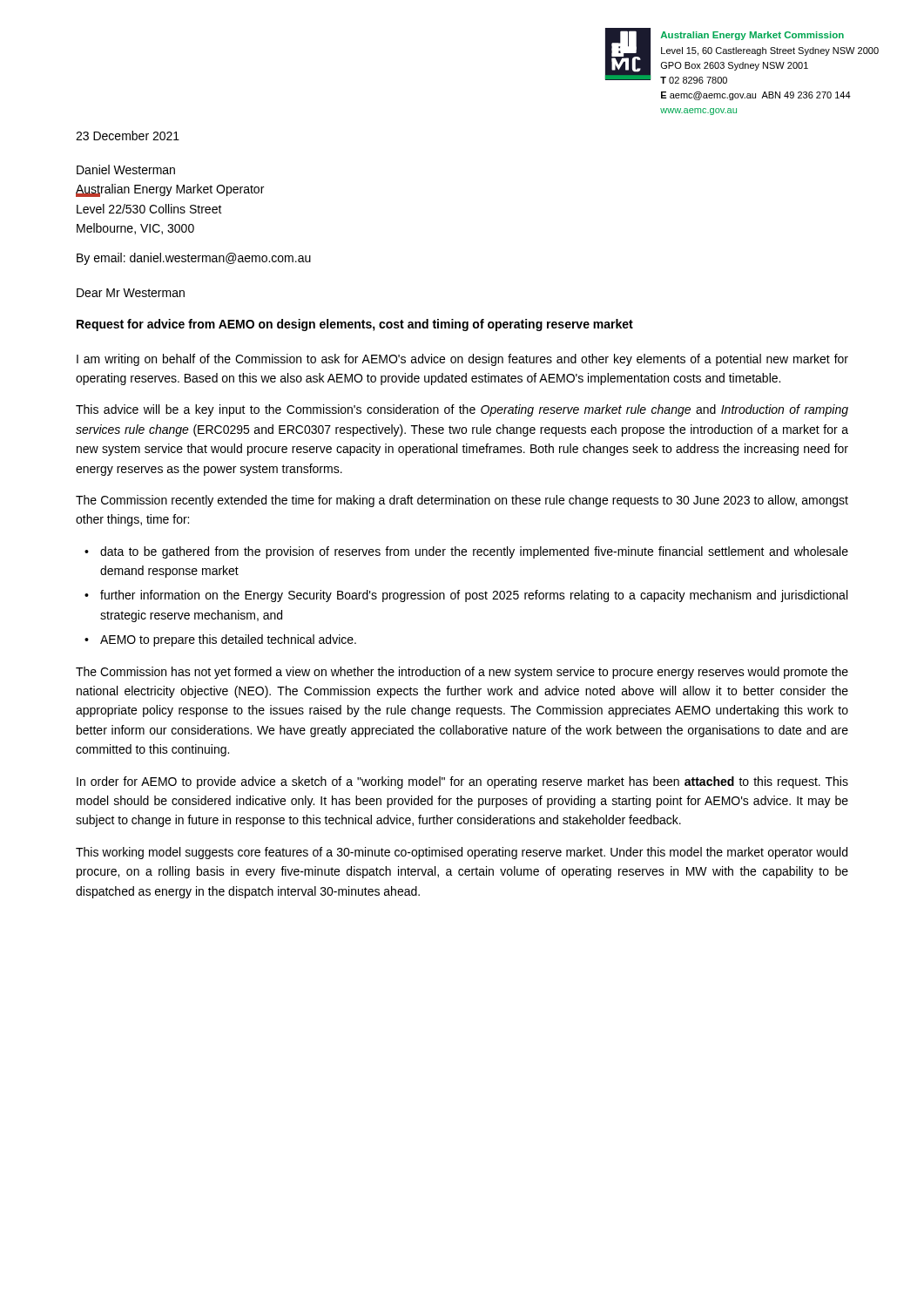
Task: Click on the text block that says "The Commission recently"
Action: (x=462, y=510)
